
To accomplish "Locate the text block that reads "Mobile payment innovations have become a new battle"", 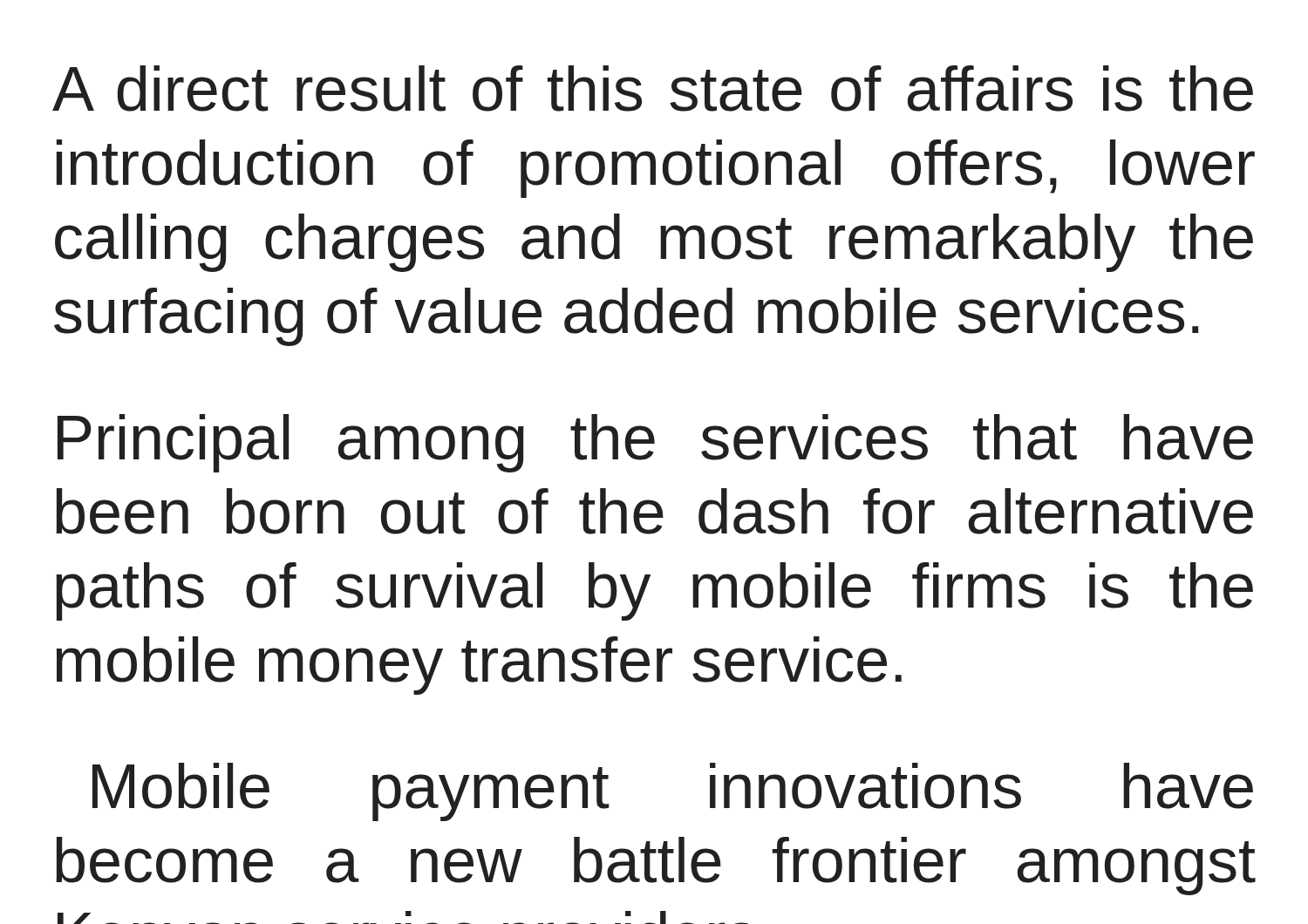I will 654,838.
